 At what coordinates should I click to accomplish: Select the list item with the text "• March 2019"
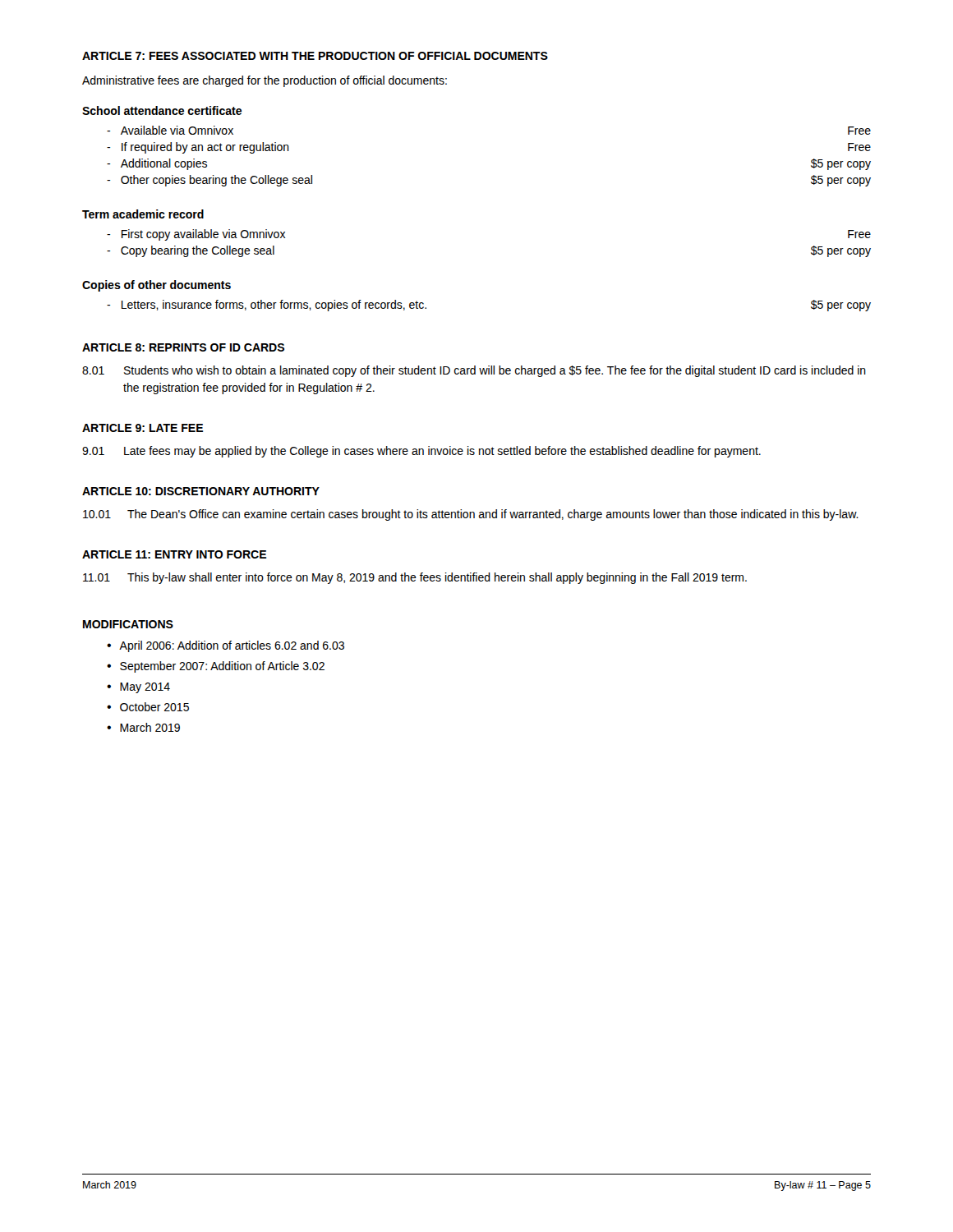[144, 728]
